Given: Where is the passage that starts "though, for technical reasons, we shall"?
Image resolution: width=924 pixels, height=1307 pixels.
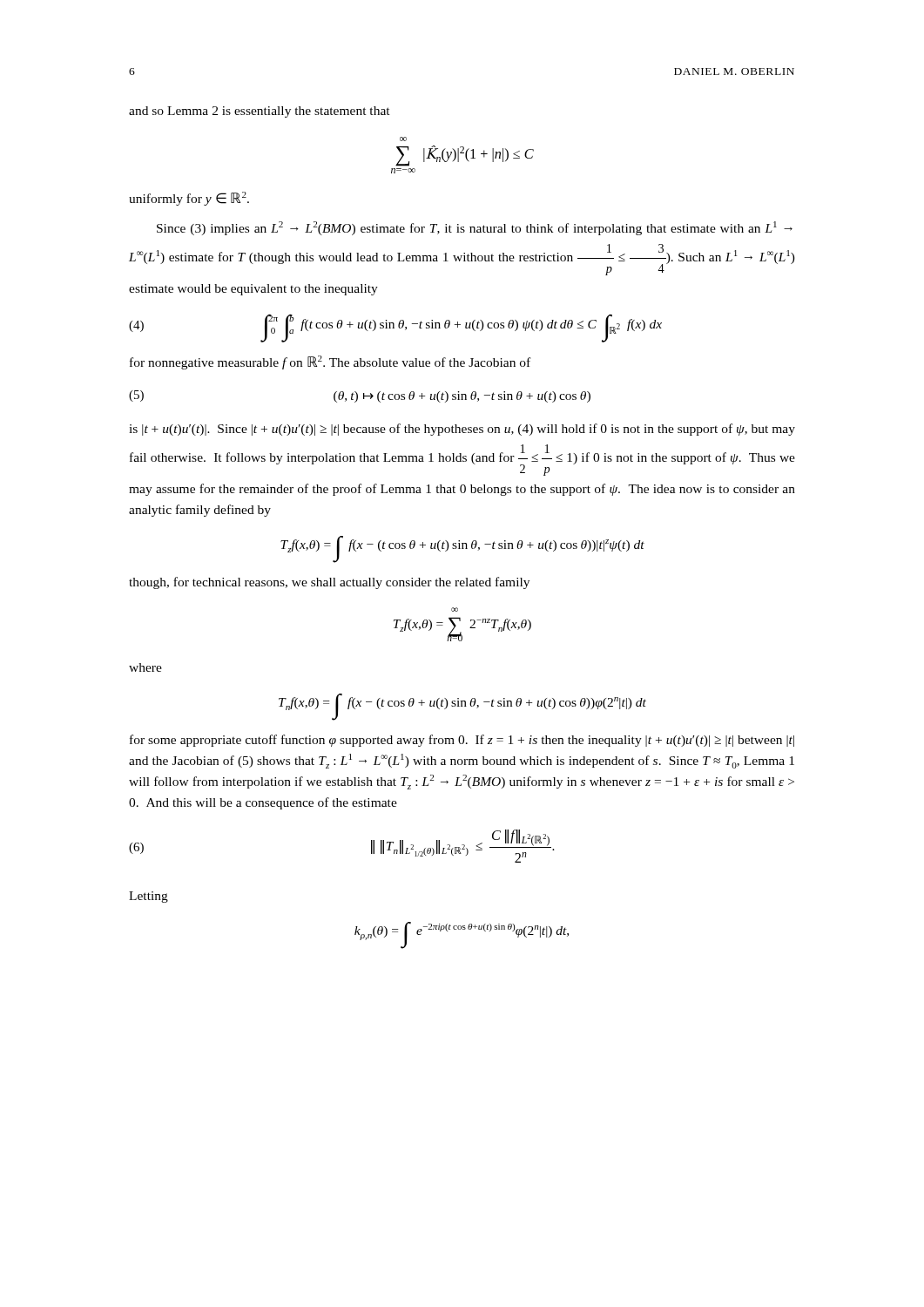Looking at the screenshot, I should tap(329, 581).
